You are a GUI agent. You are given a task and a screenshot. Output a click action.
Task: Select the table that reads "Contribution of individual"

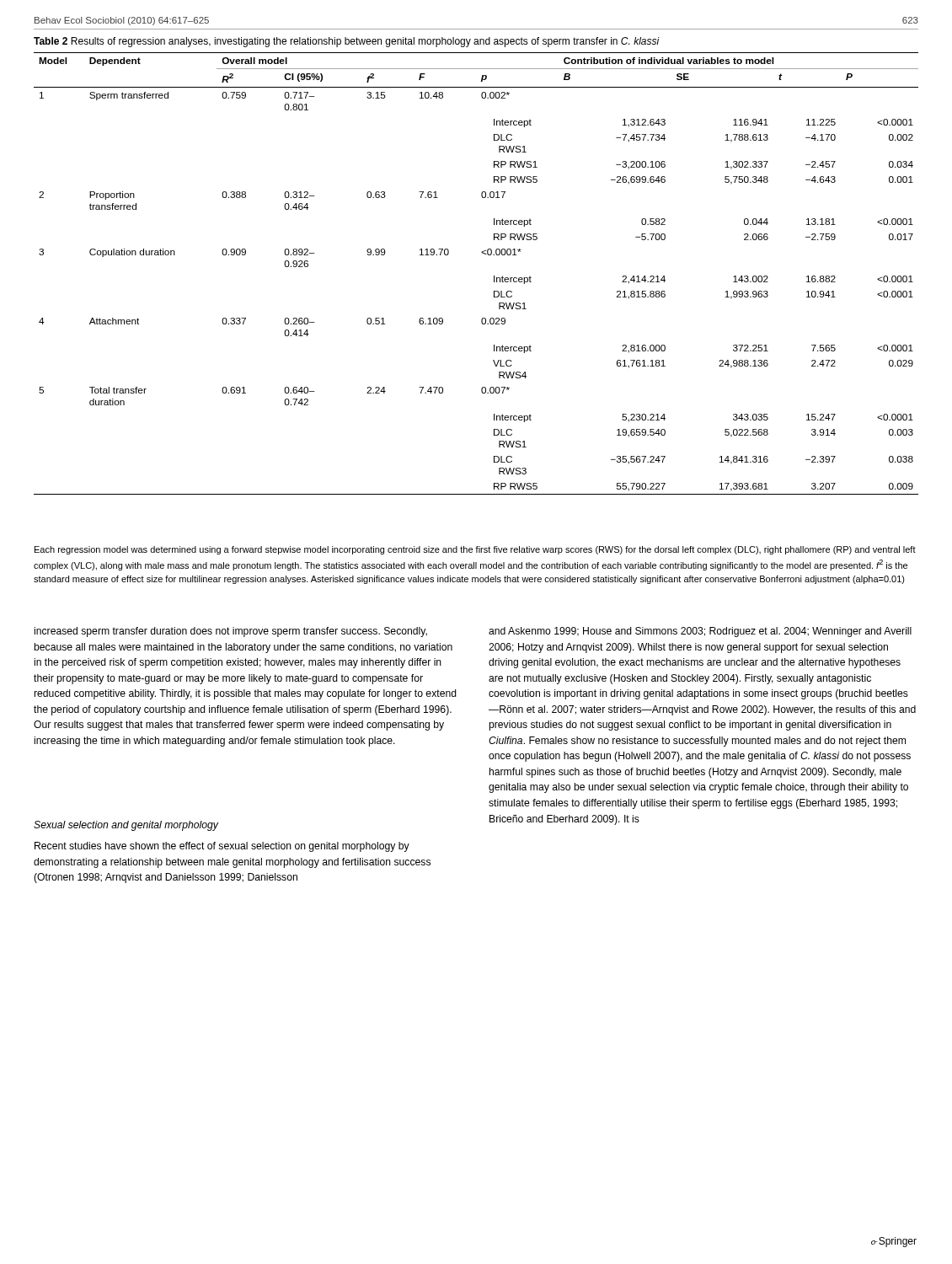[476, 273]
